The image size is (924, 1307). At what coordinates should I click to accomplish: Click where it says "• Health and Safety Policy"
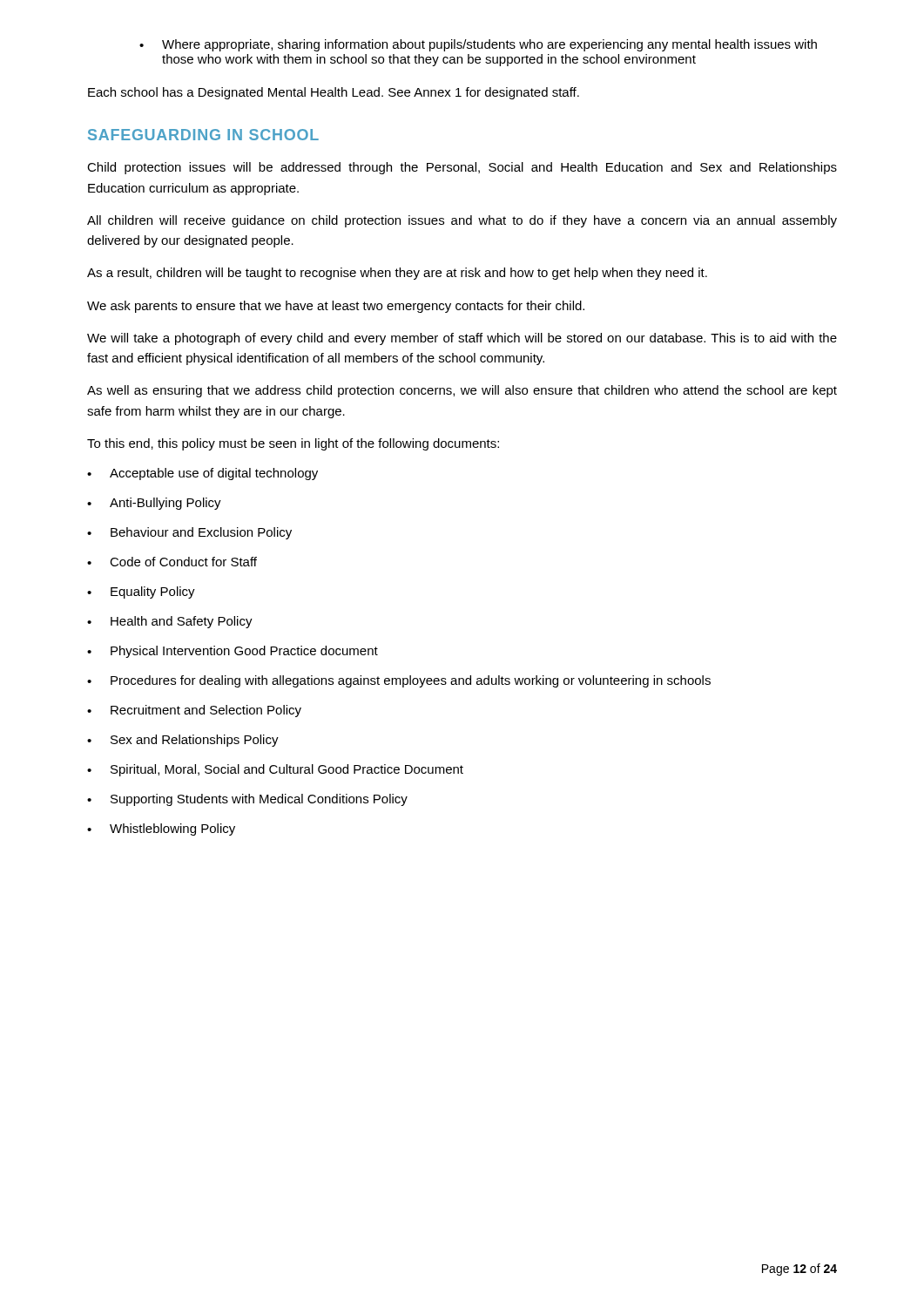click(170, 622)
